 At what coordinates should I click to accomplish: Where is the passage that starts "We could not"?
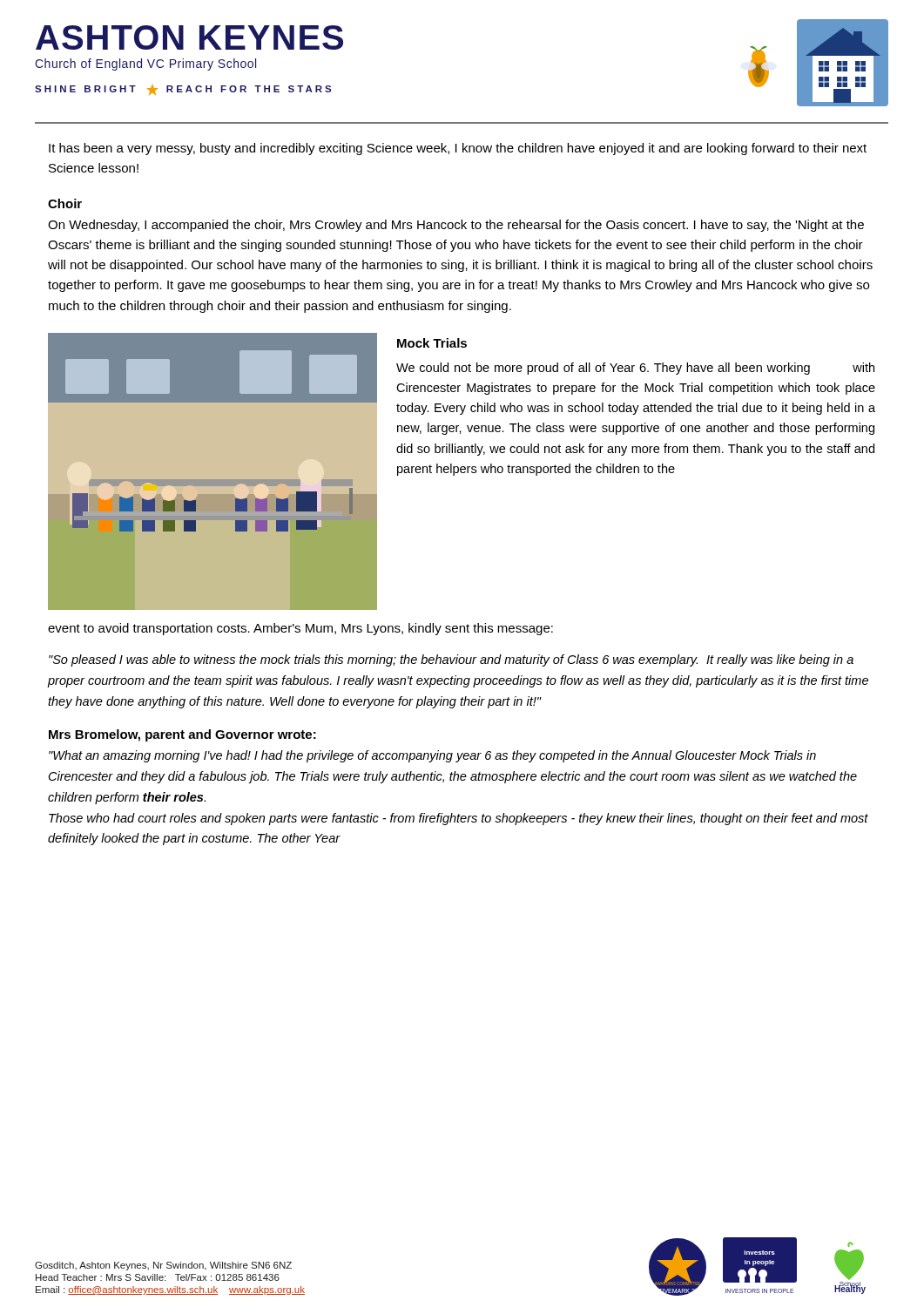click(636, 418)
